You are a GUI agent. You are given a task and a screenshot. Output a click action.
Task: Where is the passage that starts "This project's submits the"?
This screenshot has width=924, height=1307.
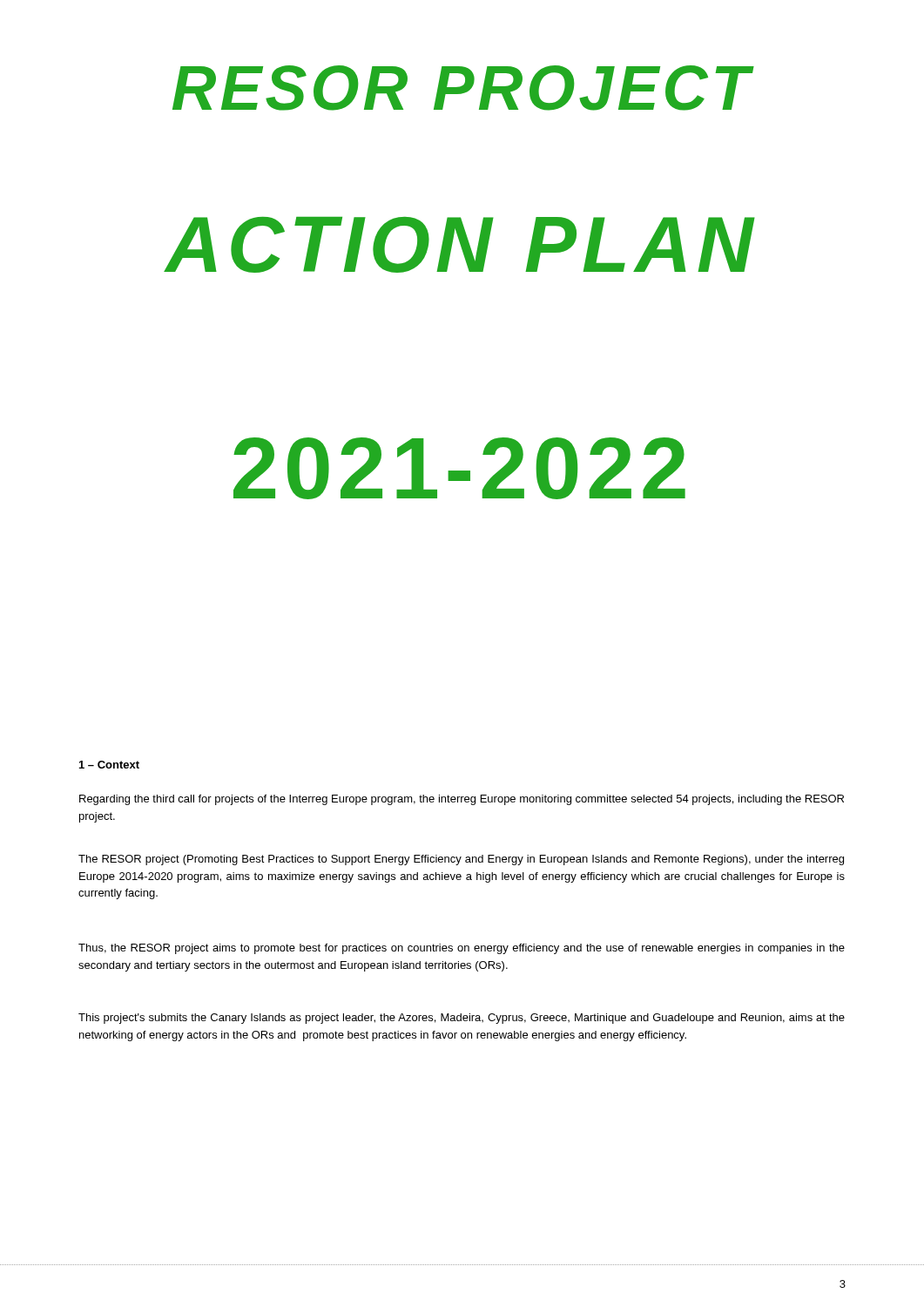click(x=462, y=1026)
